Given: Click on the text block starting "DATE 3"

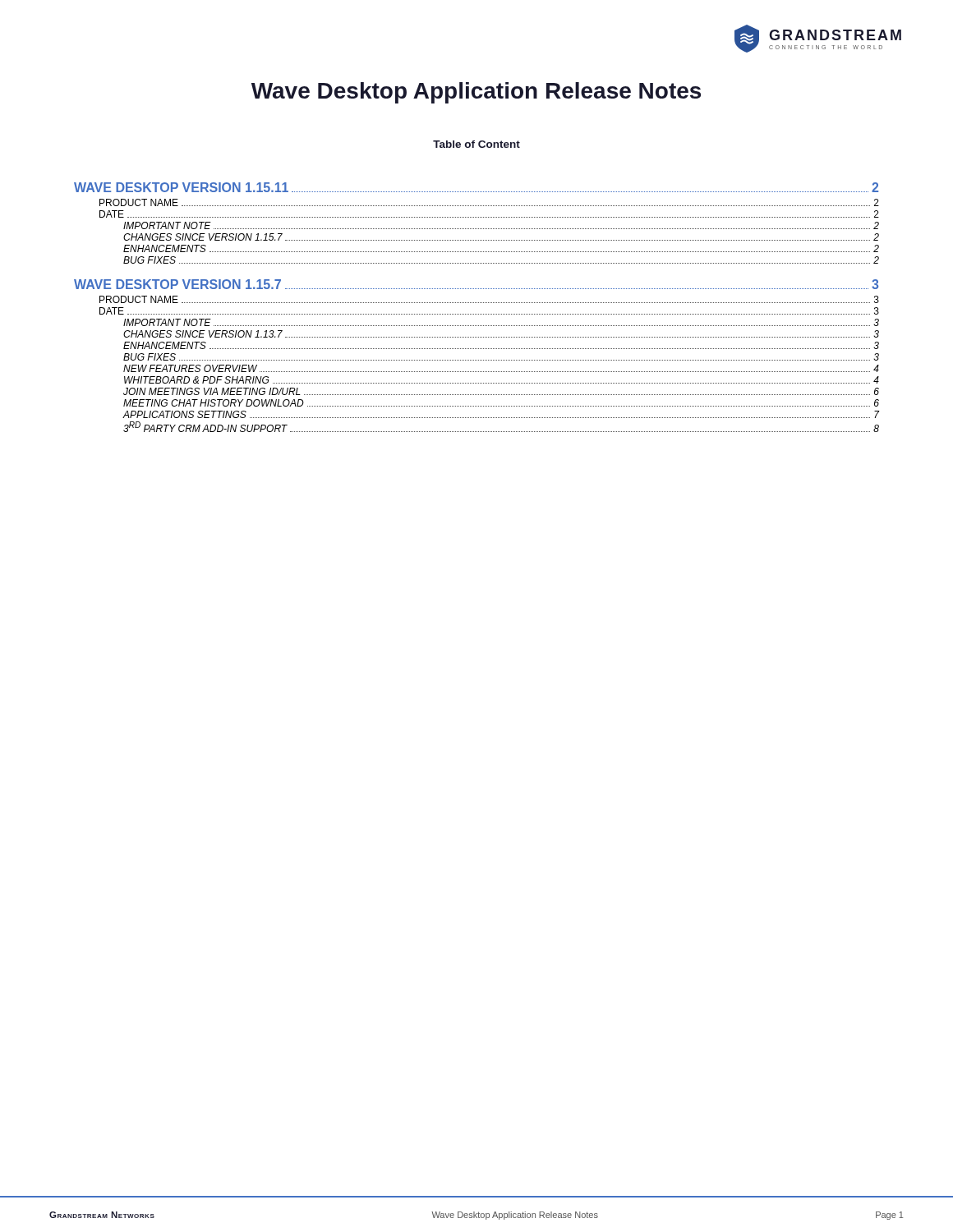Looking at the screenshot, I should pos(489,311).
